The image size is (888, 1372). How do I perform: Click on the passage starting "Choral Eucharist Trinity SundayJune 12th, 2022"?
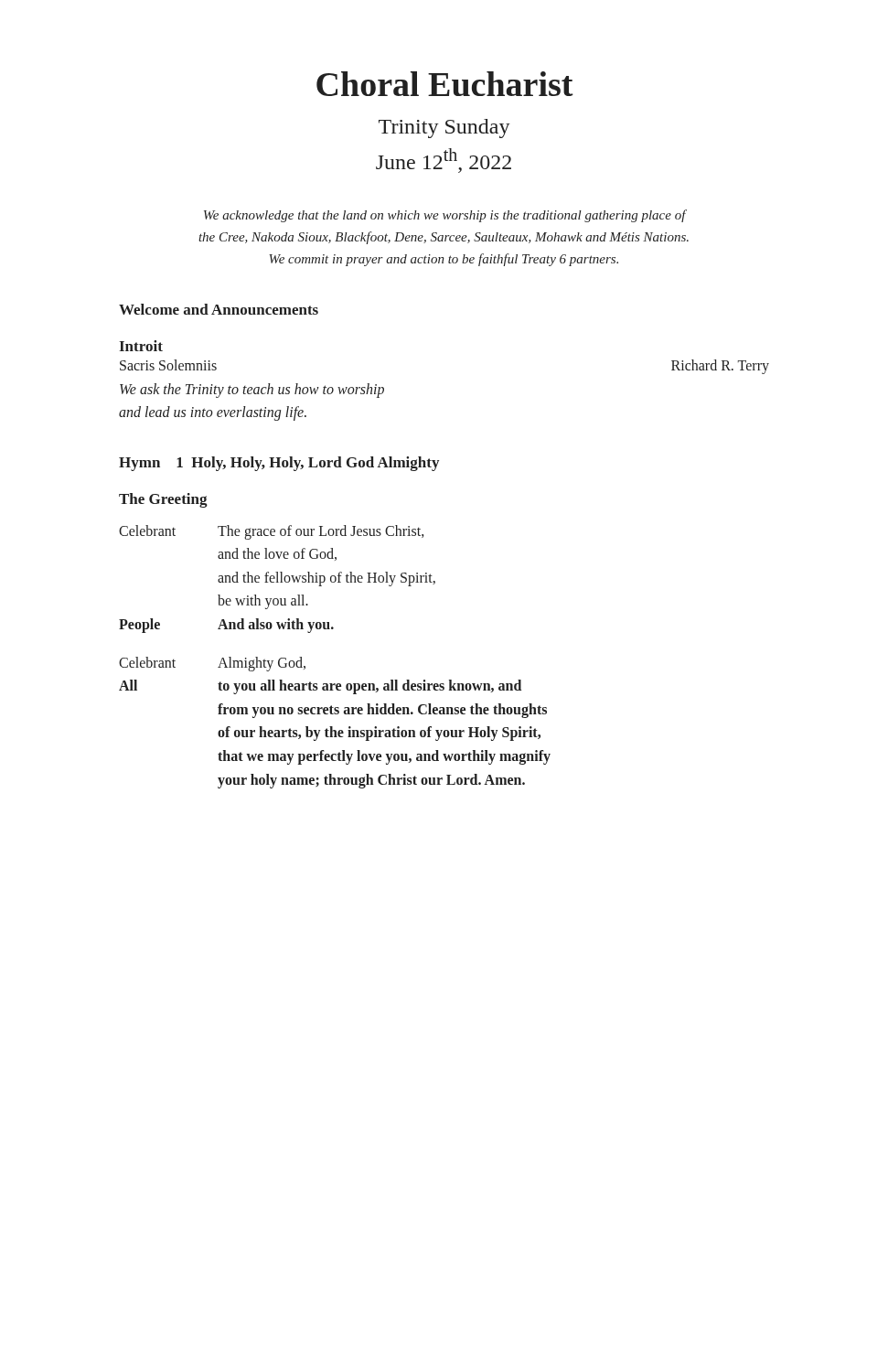(x=444, y=121)
